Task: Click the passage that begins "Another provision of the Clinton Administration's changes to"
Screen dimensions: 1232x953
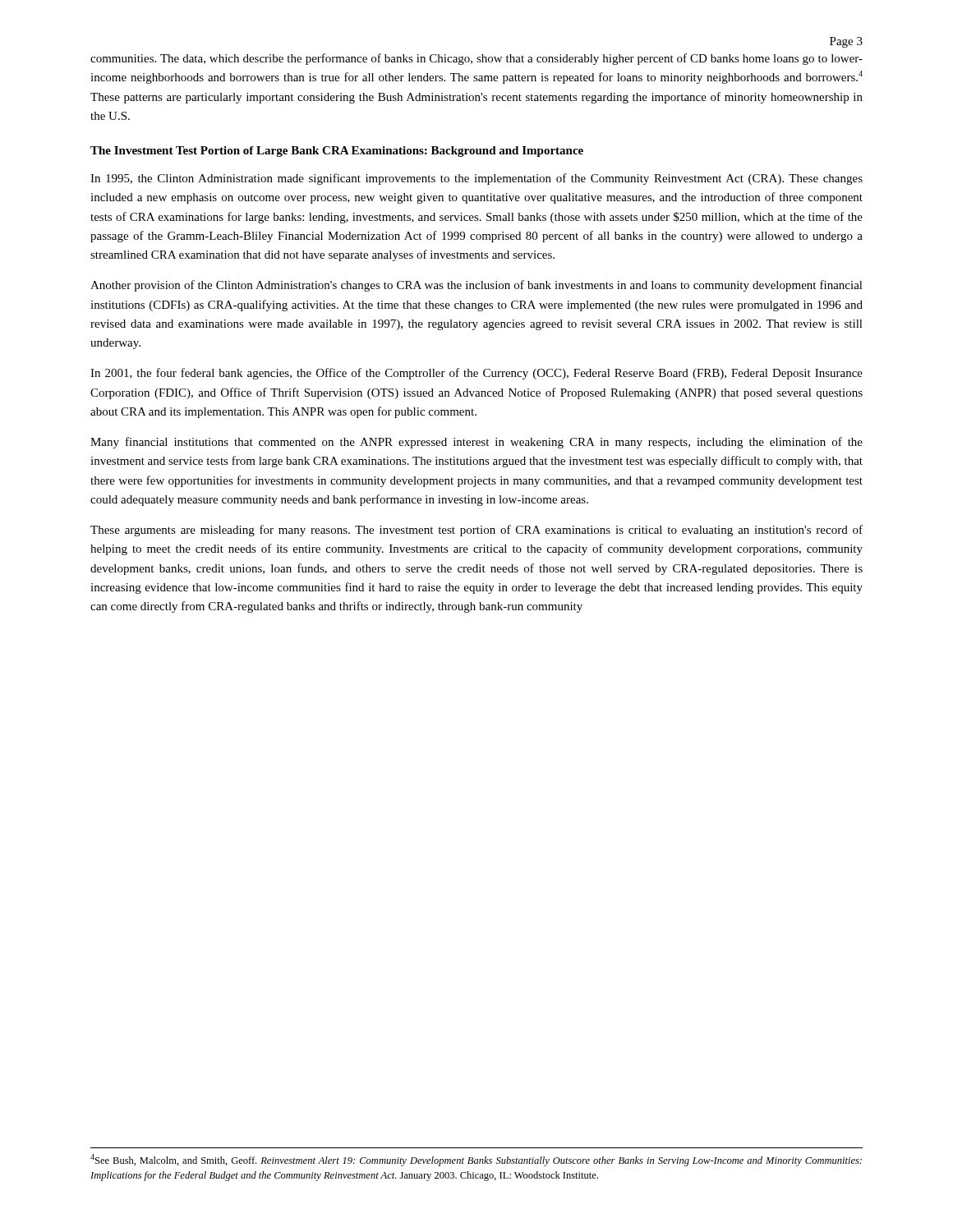Action: coord(476,314)
